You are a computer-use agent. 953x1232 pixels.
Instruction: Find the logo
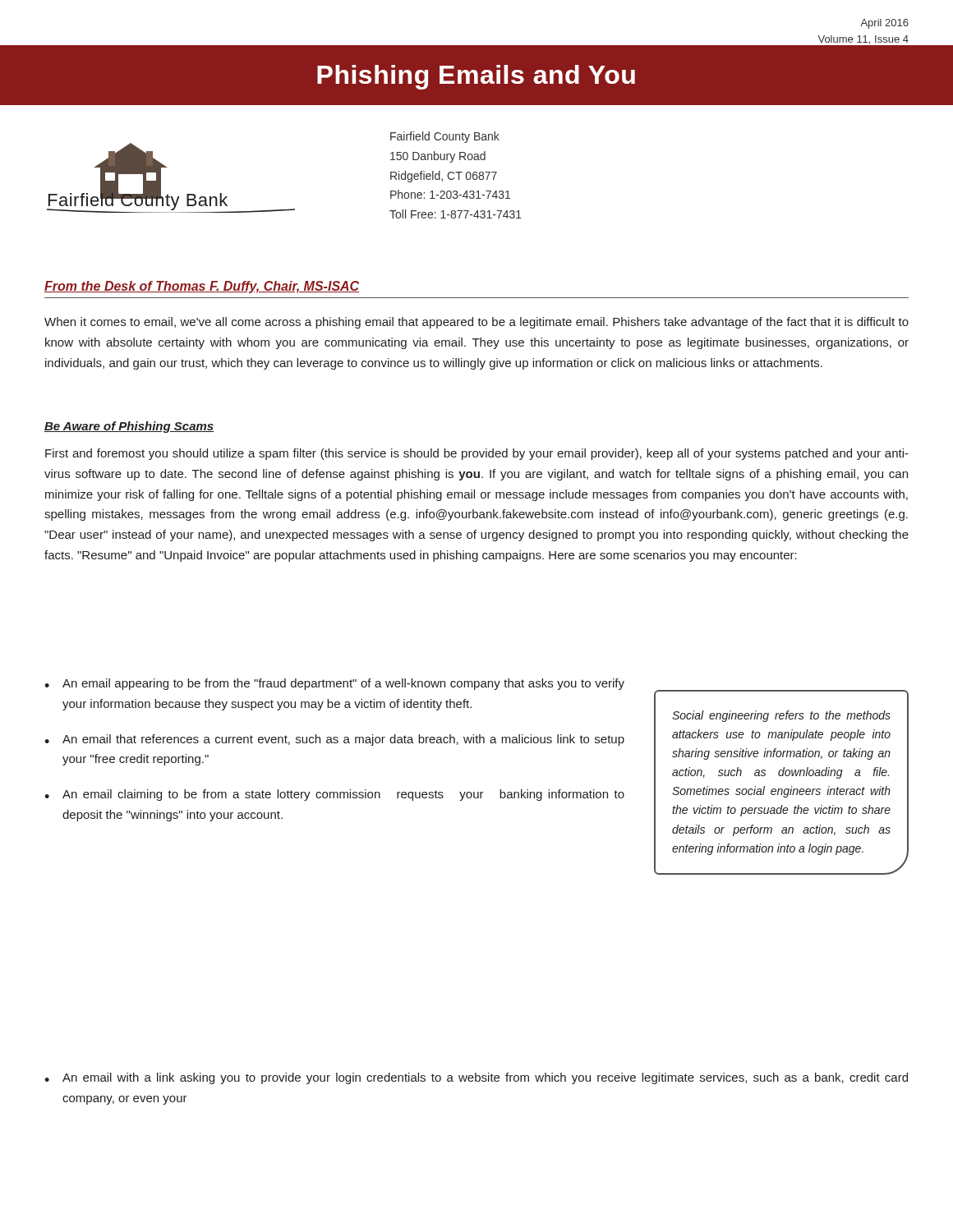click(x=184, y=176)
